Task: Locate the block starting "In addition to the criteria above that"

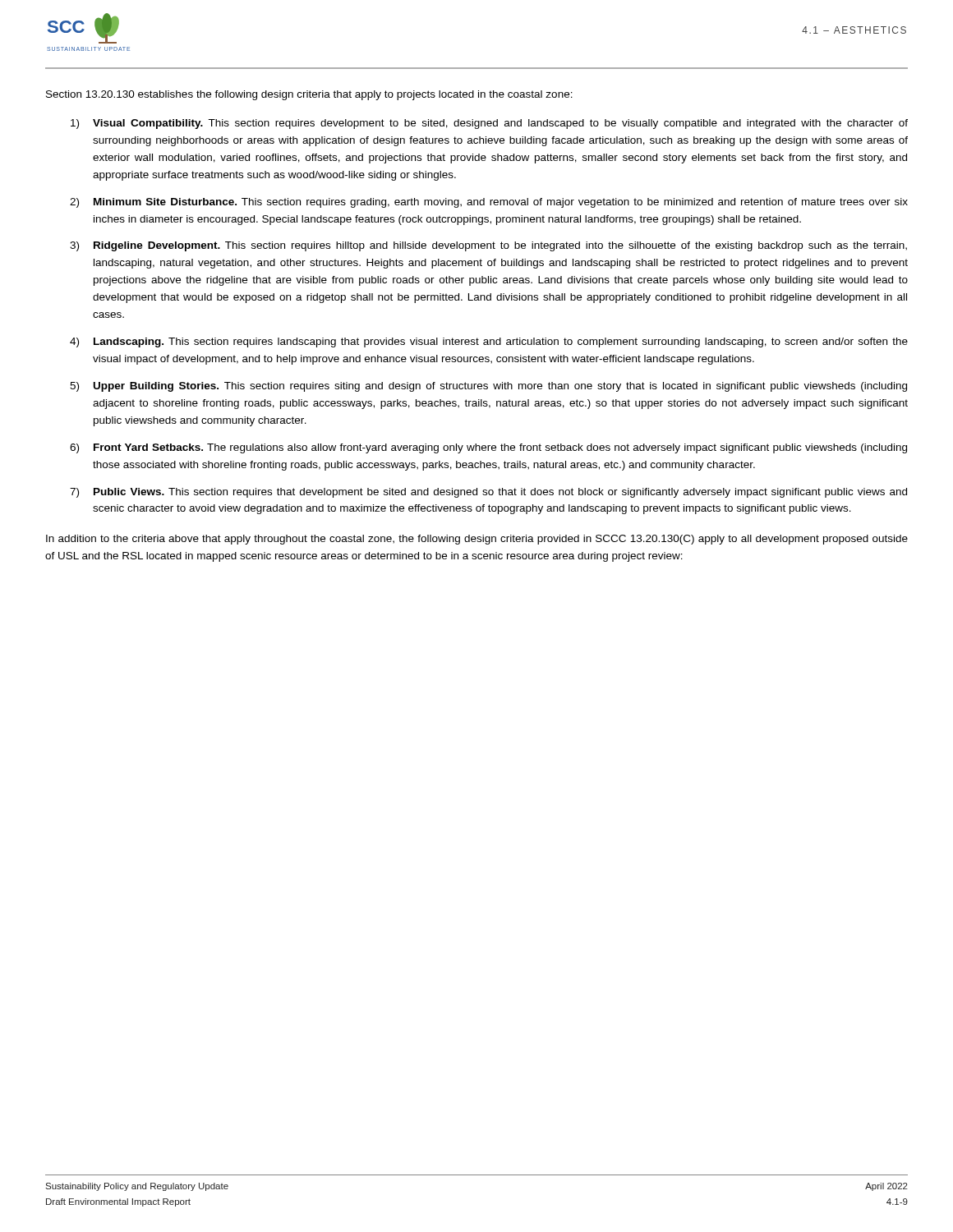Action: tap(476, 547)
